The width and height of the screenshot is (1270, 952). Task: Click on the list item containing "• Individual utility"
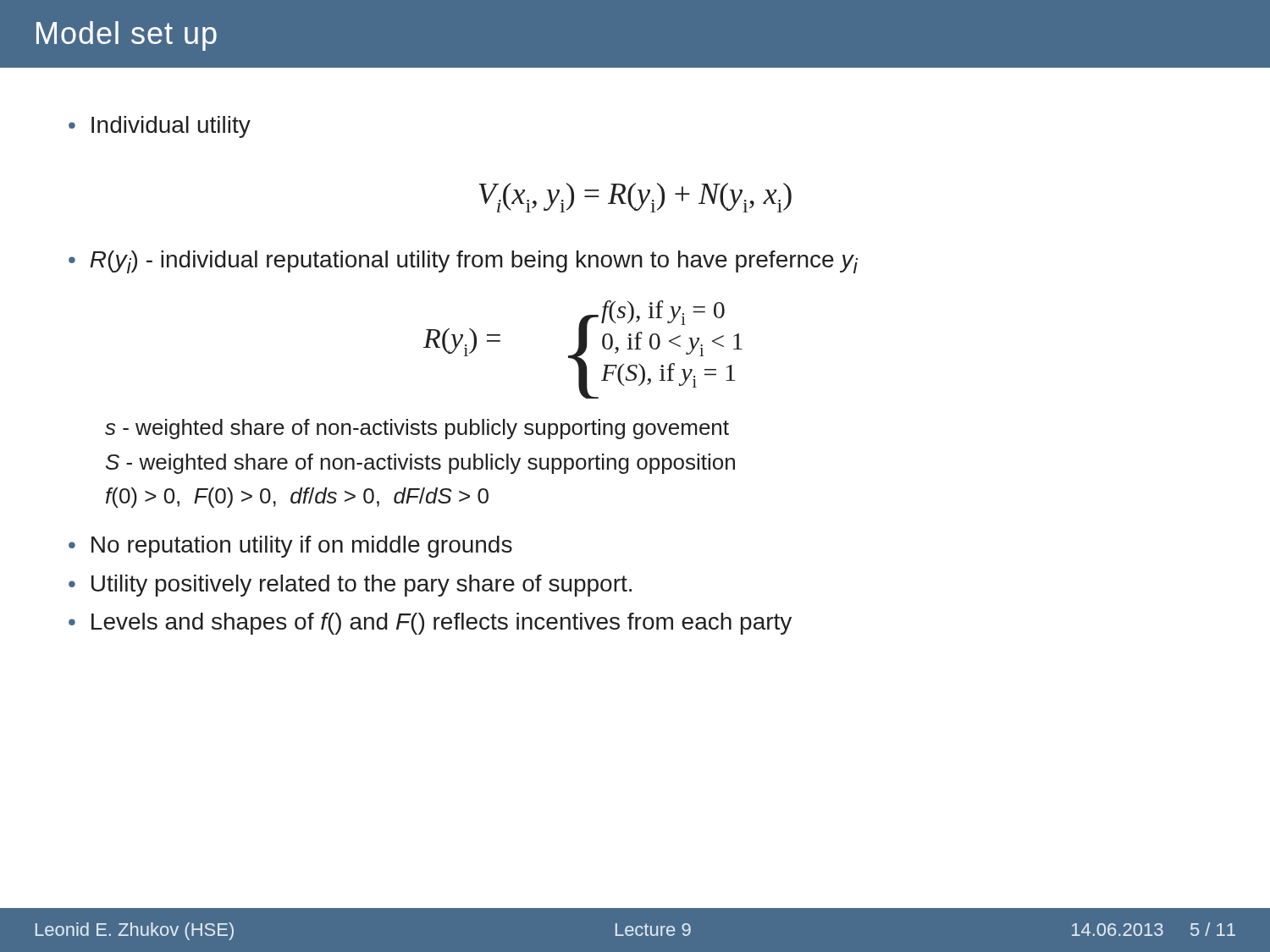tap(159, 125)
